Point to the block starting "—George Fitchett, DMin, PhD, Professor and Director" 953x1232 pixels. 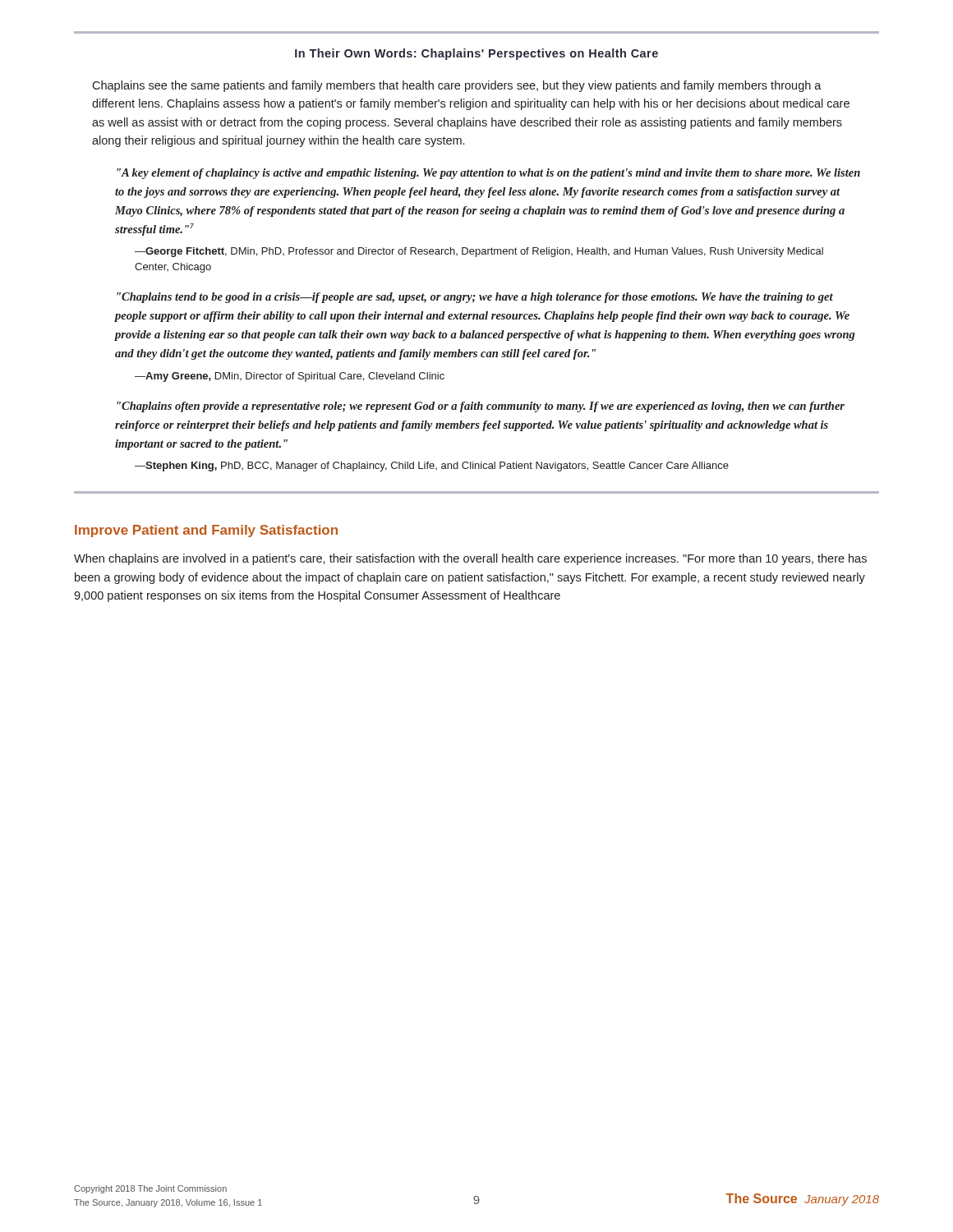pyautogui.click(x=479, y=259)
